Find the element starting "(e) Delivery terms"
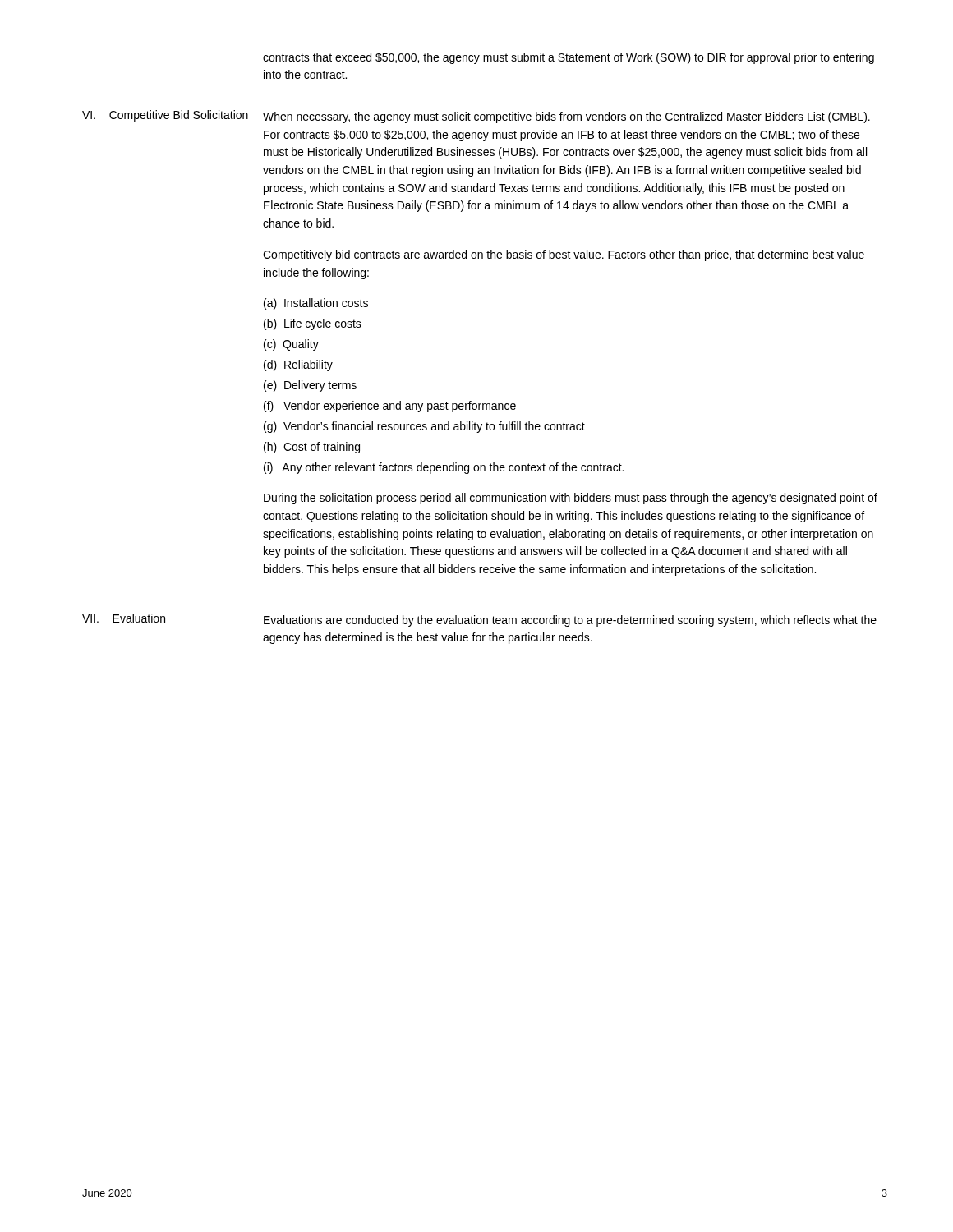The image size is (953, 1232). tap(310, 385)
